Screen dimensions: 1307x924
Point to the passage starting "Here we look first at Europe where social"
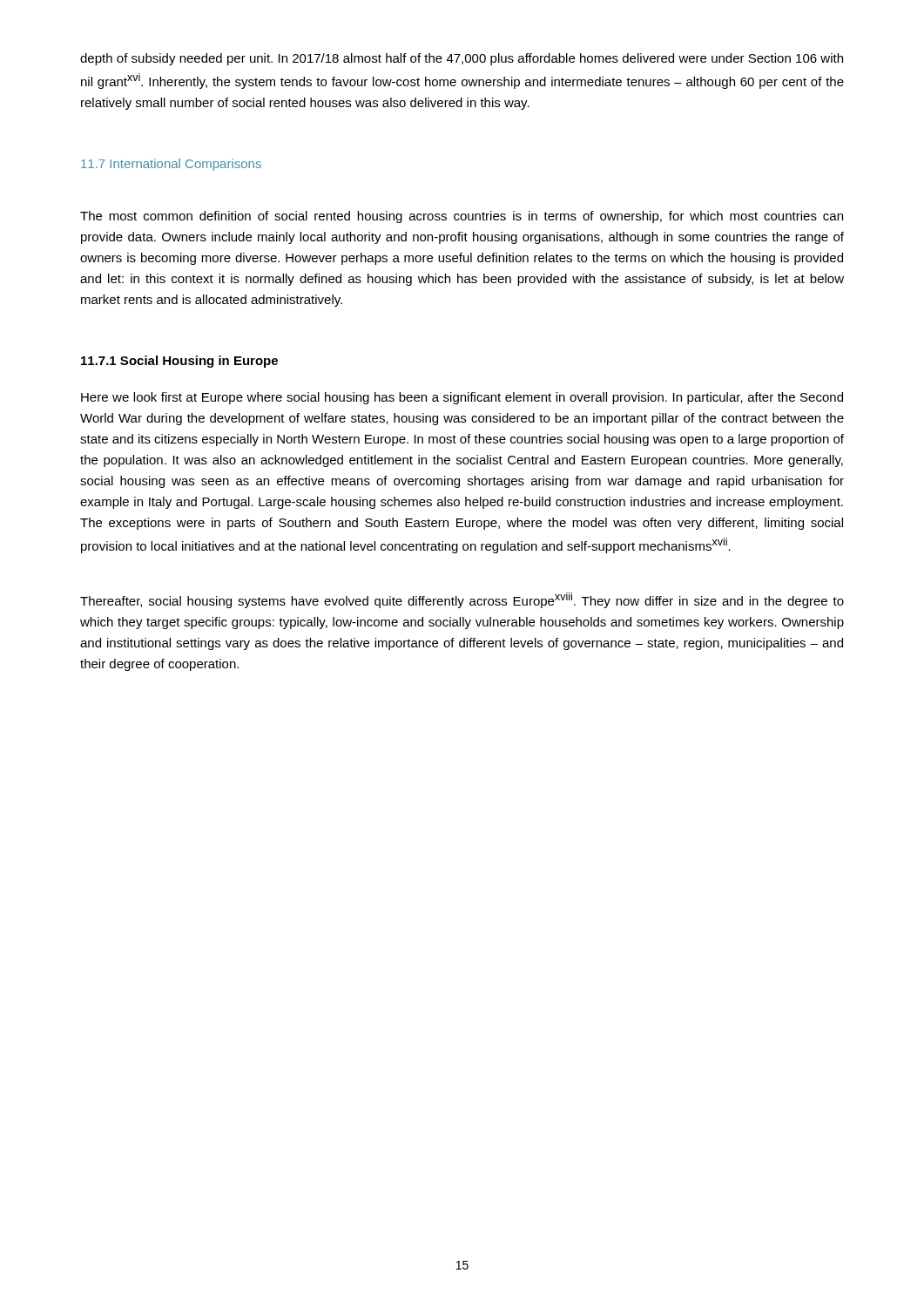462,472
